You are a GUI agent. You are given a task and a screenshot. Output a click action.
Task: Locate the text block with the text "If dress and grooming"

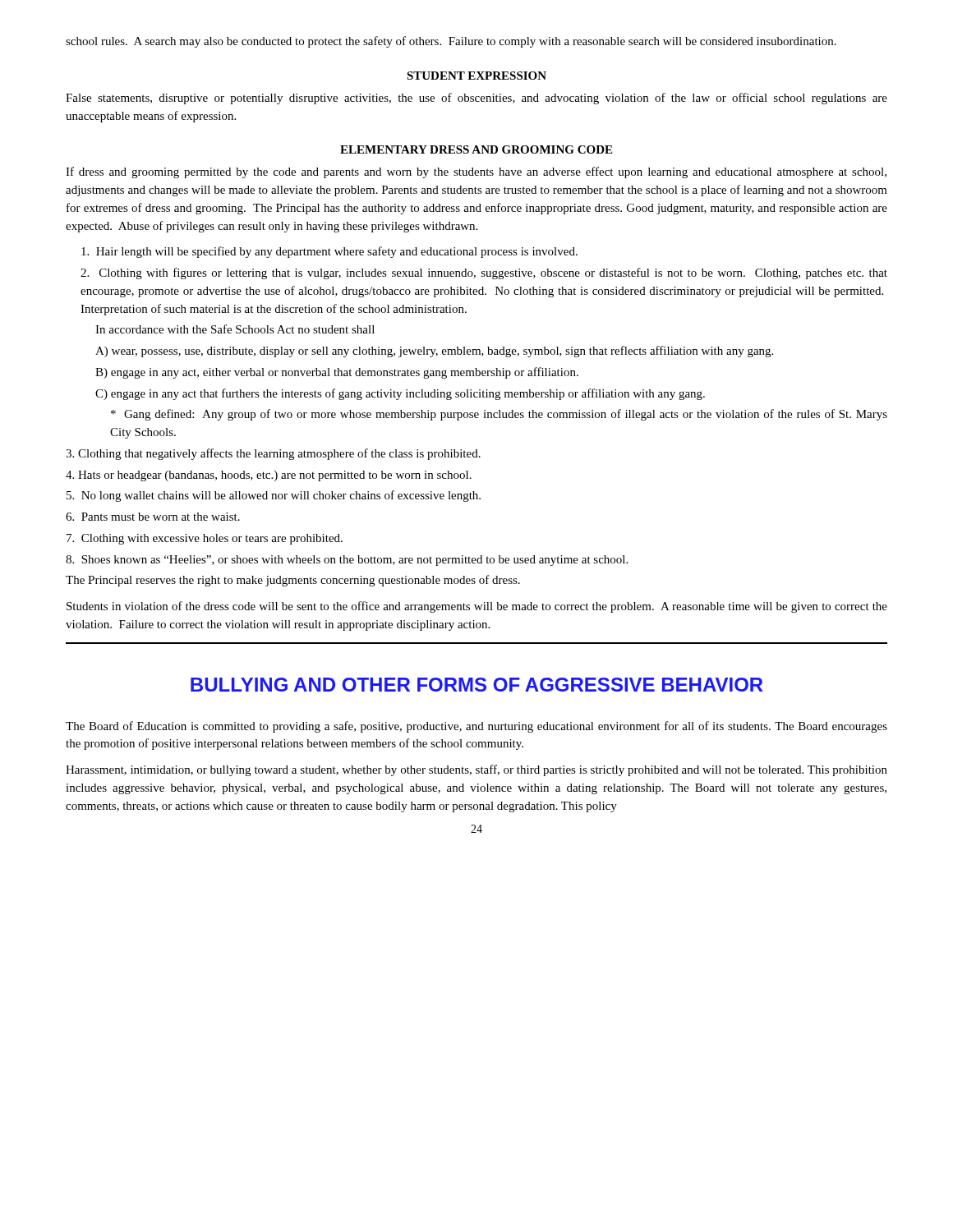coord(476,199)
